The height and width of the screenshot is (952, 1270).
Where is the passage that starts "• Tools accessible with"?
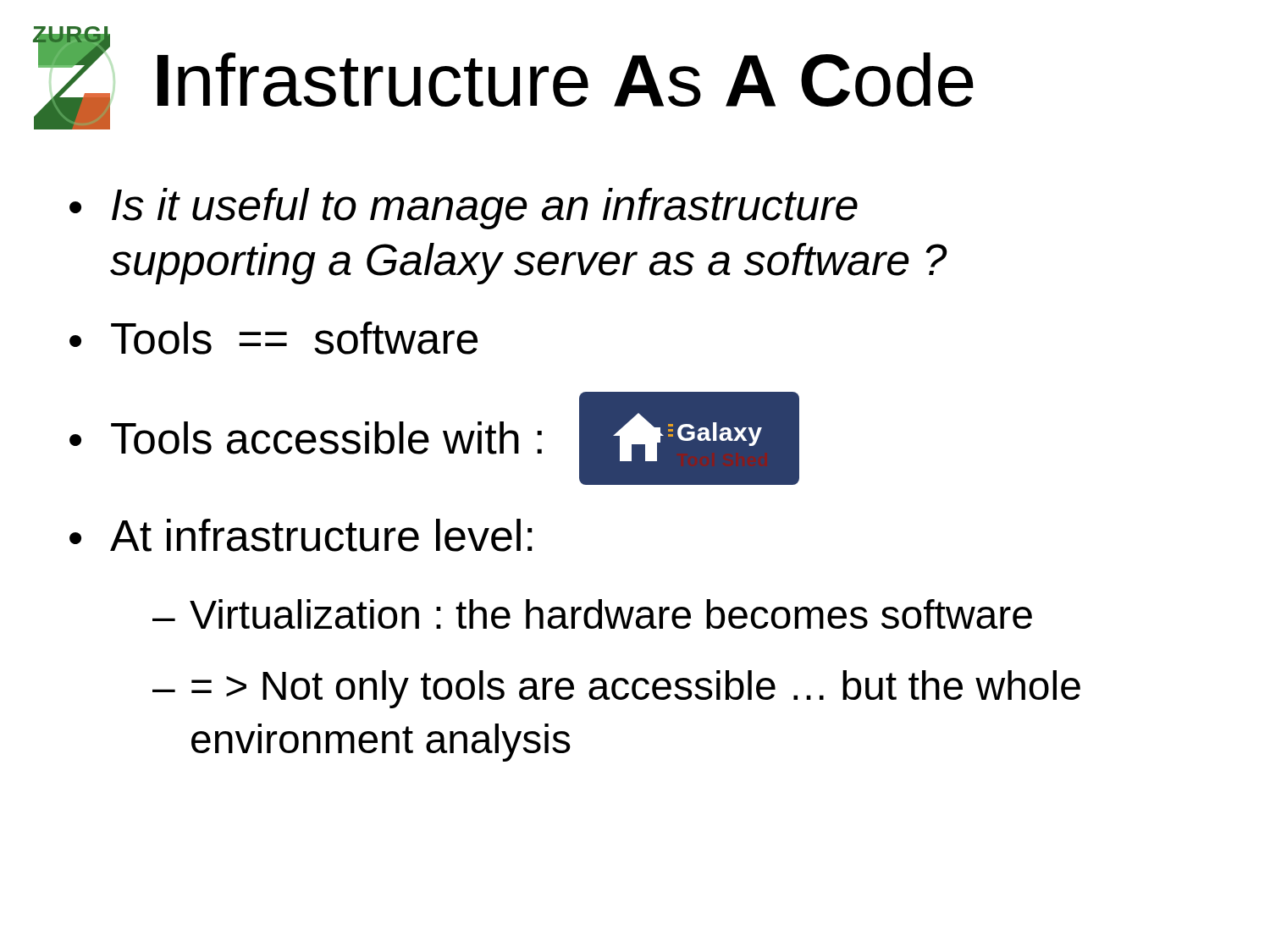(x=434, y=438)
